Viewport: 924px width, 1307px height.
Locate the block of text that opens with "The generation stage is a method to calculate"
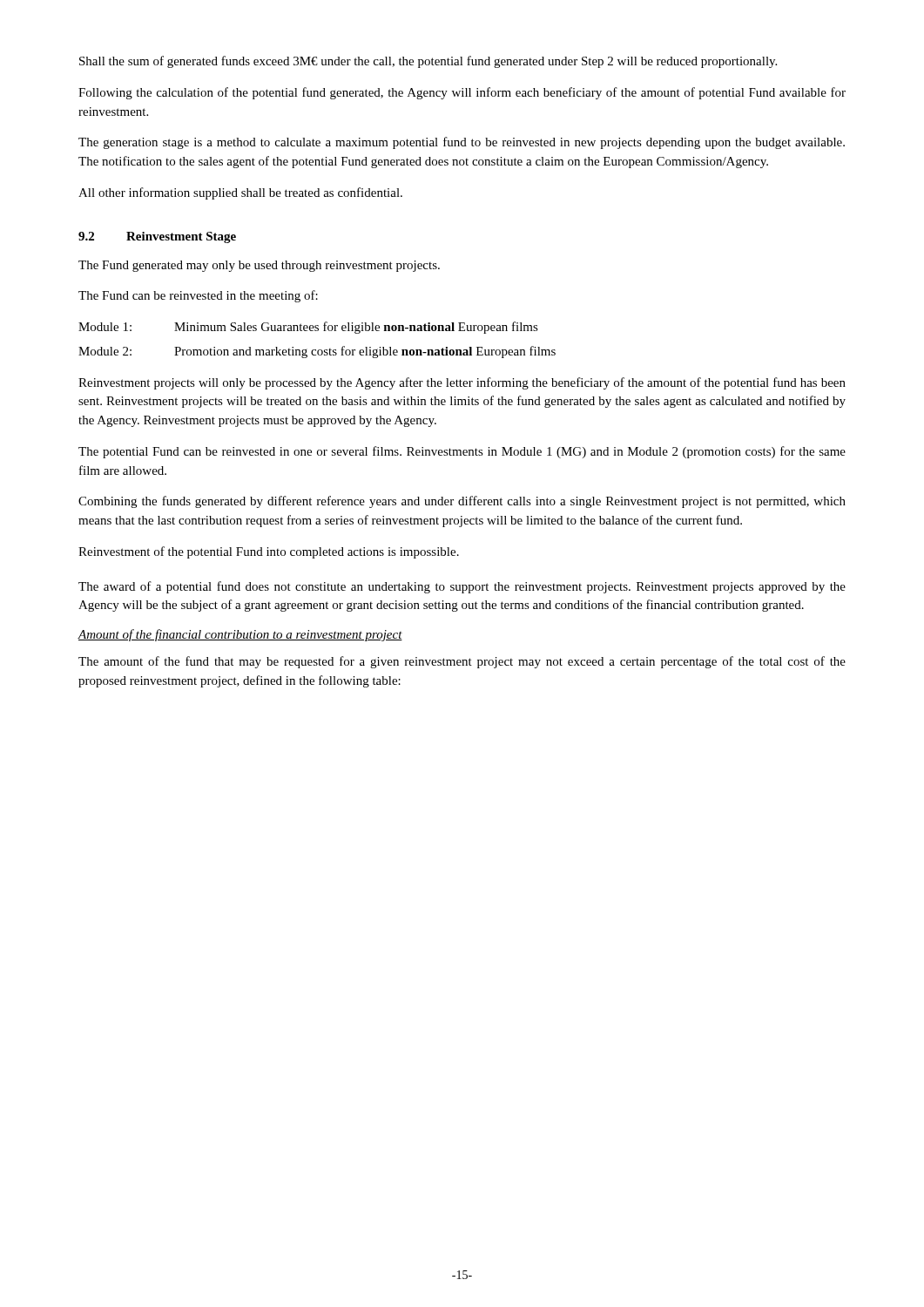pos(462,153)
